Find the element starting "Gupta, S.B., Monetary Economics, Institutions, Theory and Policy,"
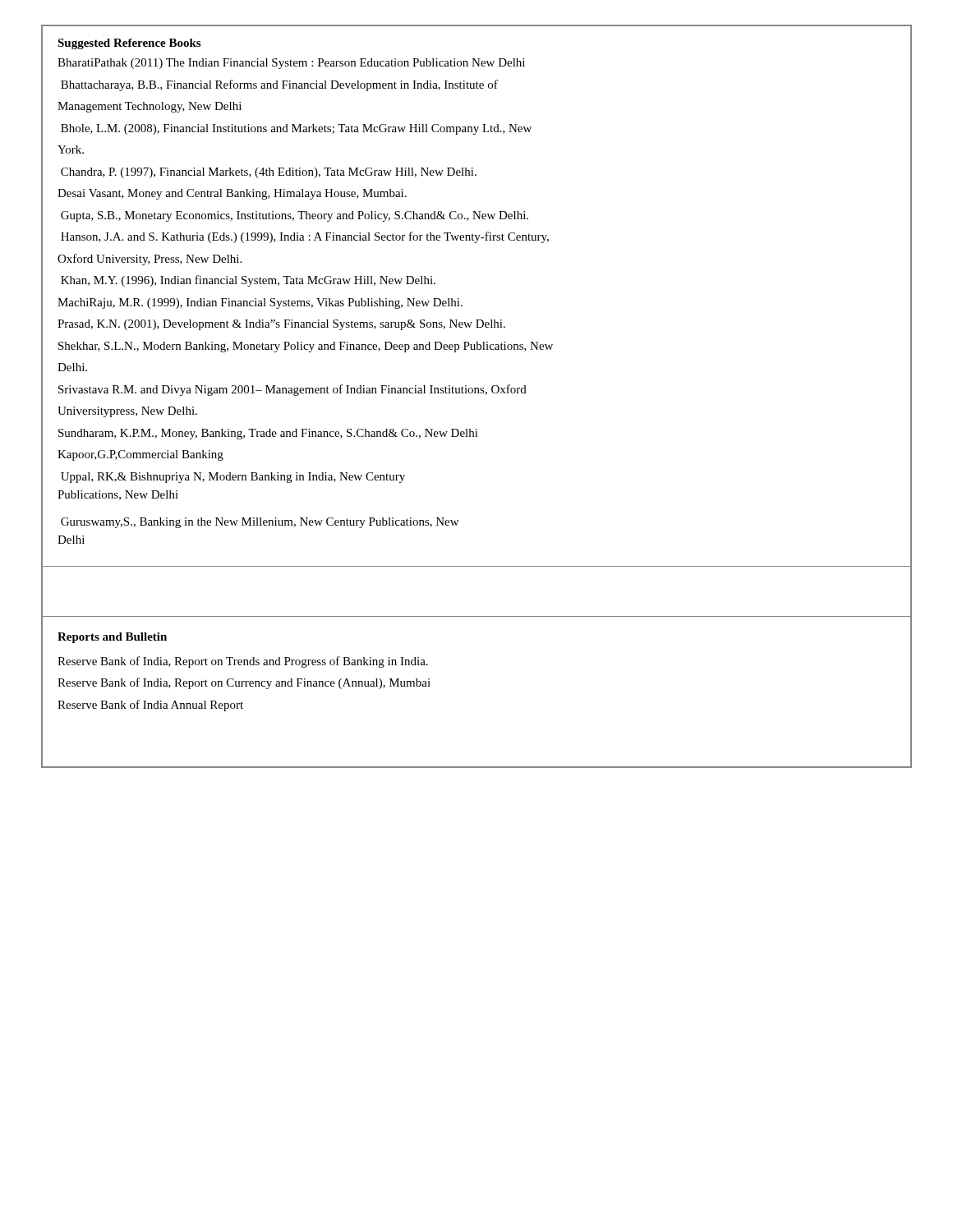The image size is (953, 1232). [x=293, y=215]
